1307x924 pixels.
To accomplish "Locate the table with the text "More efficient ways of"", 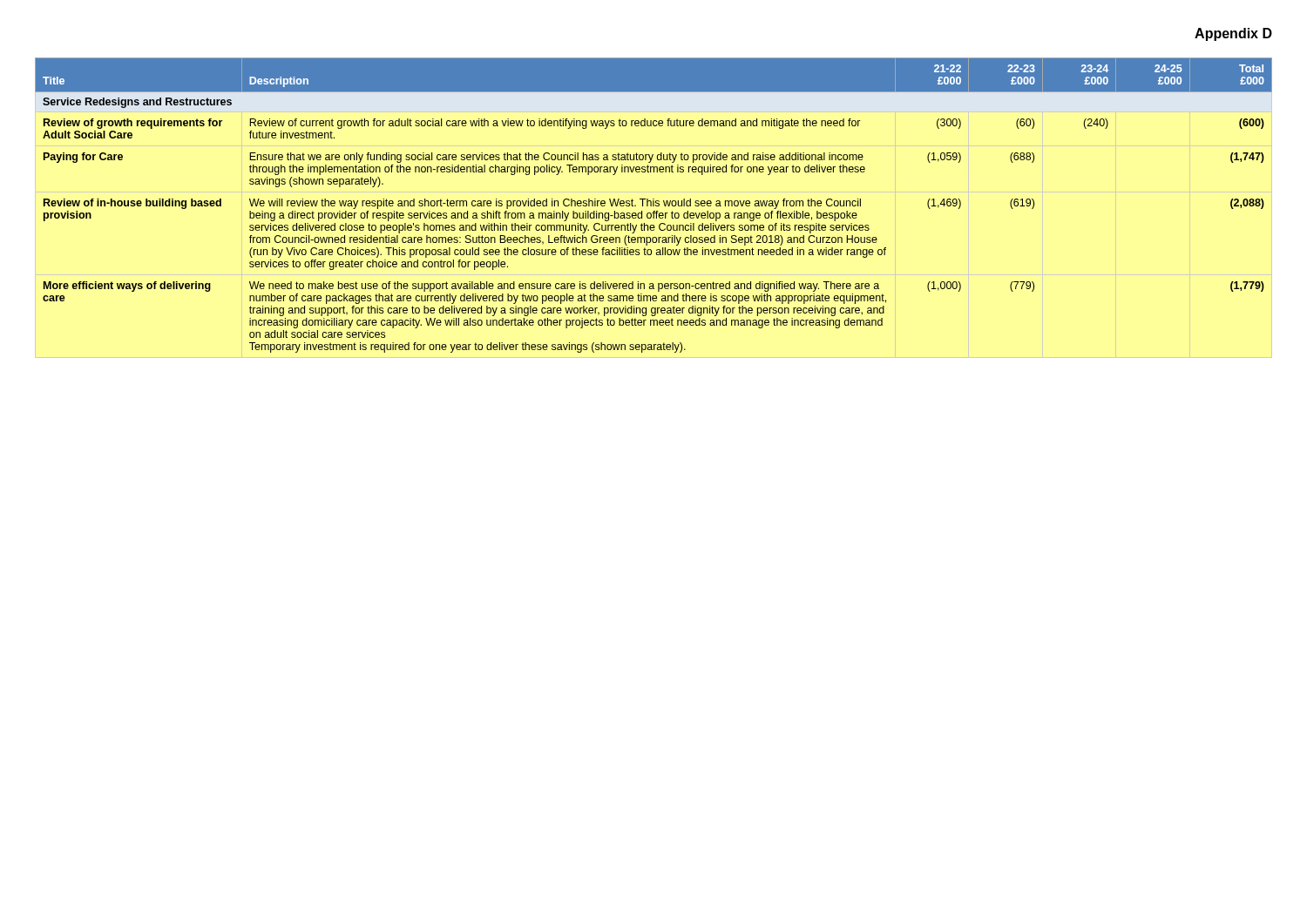I will 654,208.
